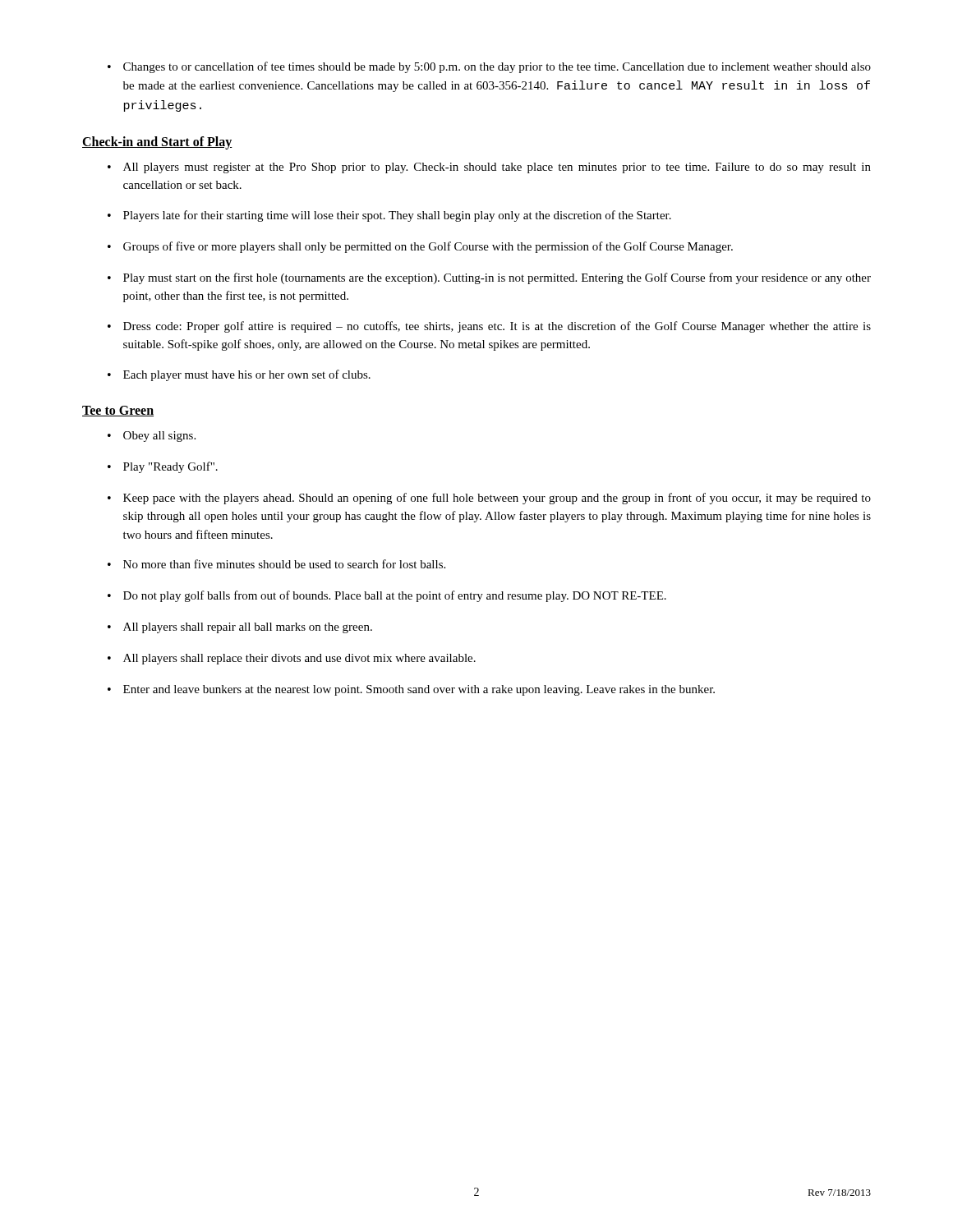Navigate to the passage starting "Keep pace with the"

[x=476, y=516]
